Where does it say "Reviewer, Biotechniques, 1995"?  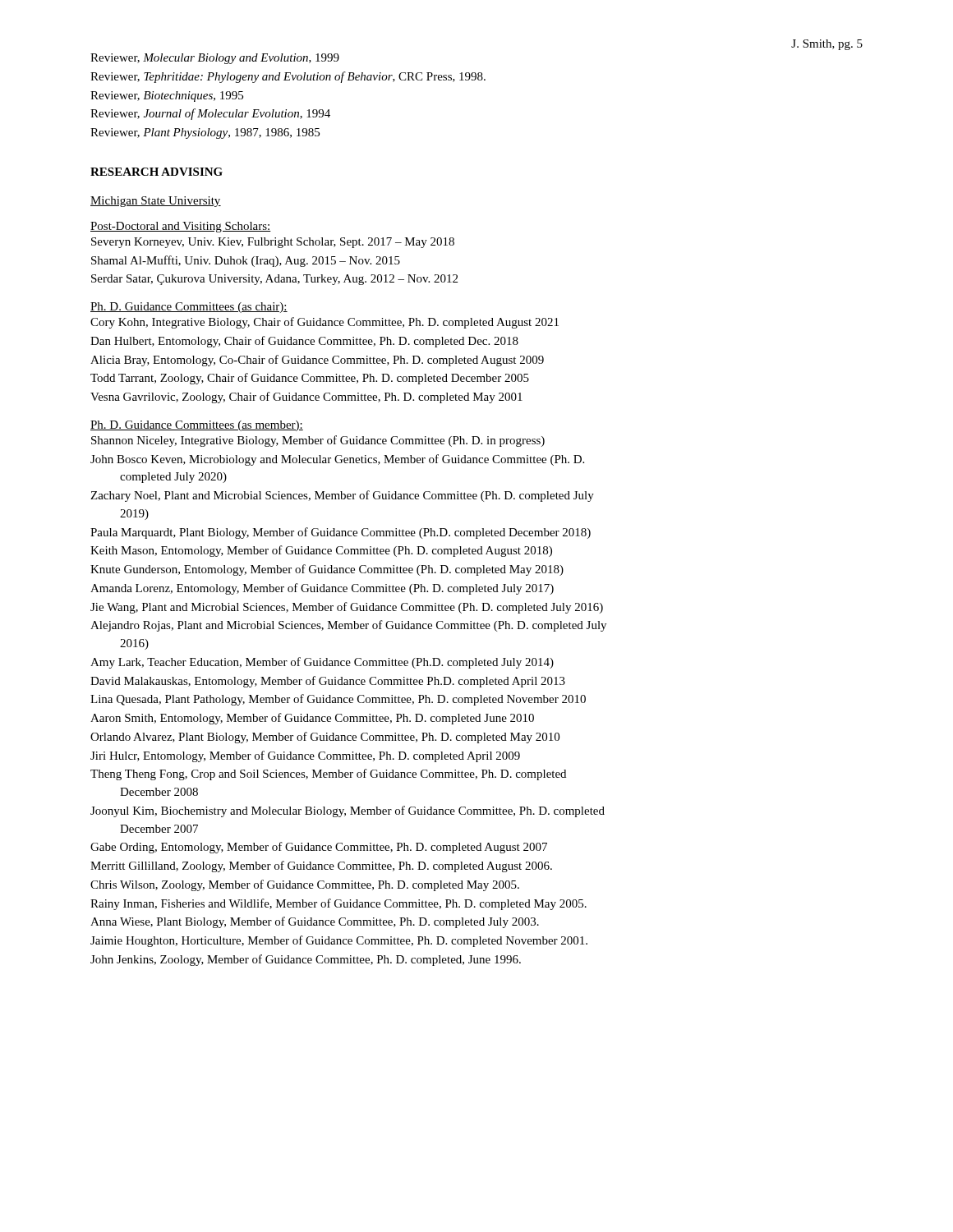[x=167, y=95]
